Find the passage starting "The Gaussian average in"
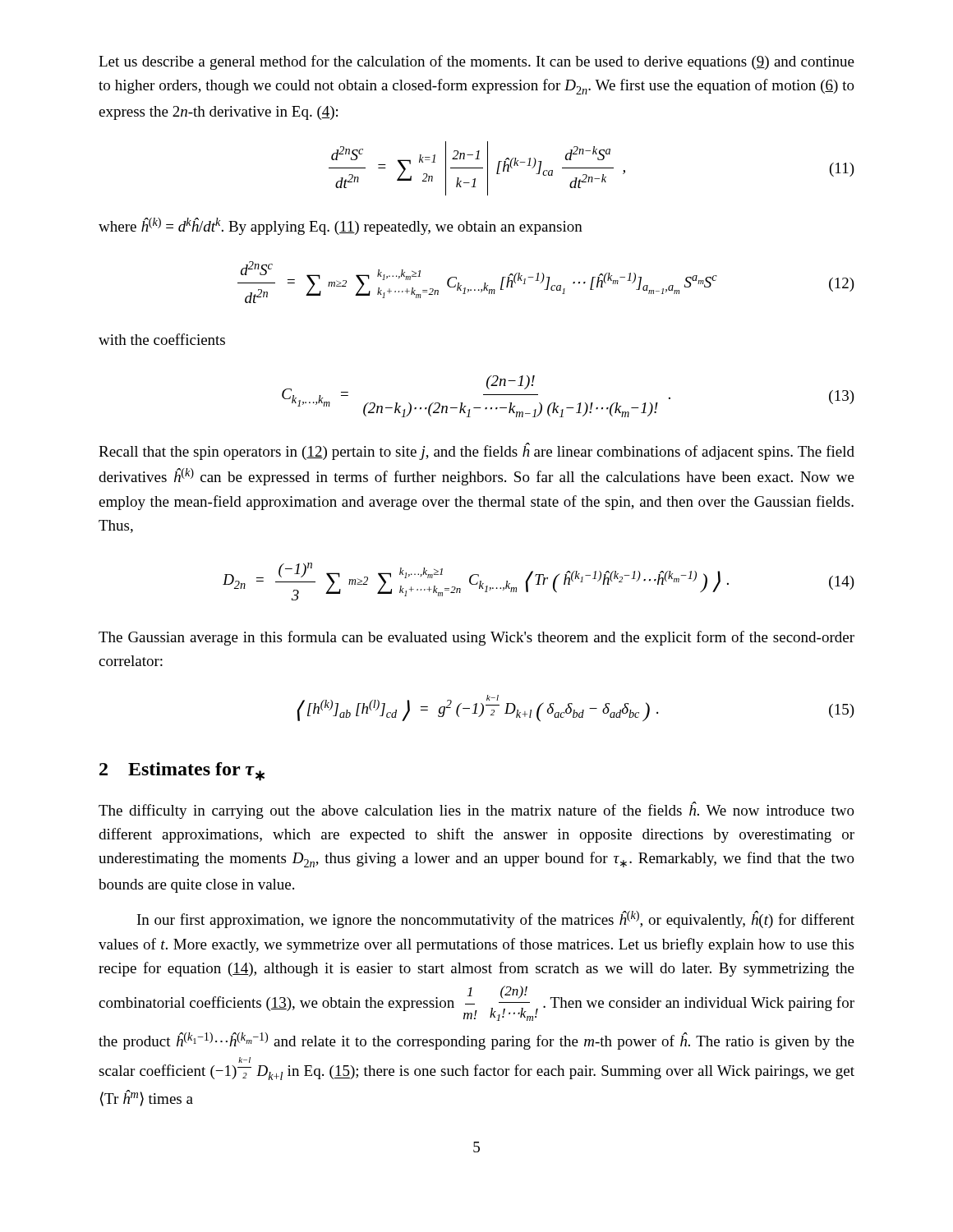This screenshot has width=953, height=1232. tap(476, 649)
